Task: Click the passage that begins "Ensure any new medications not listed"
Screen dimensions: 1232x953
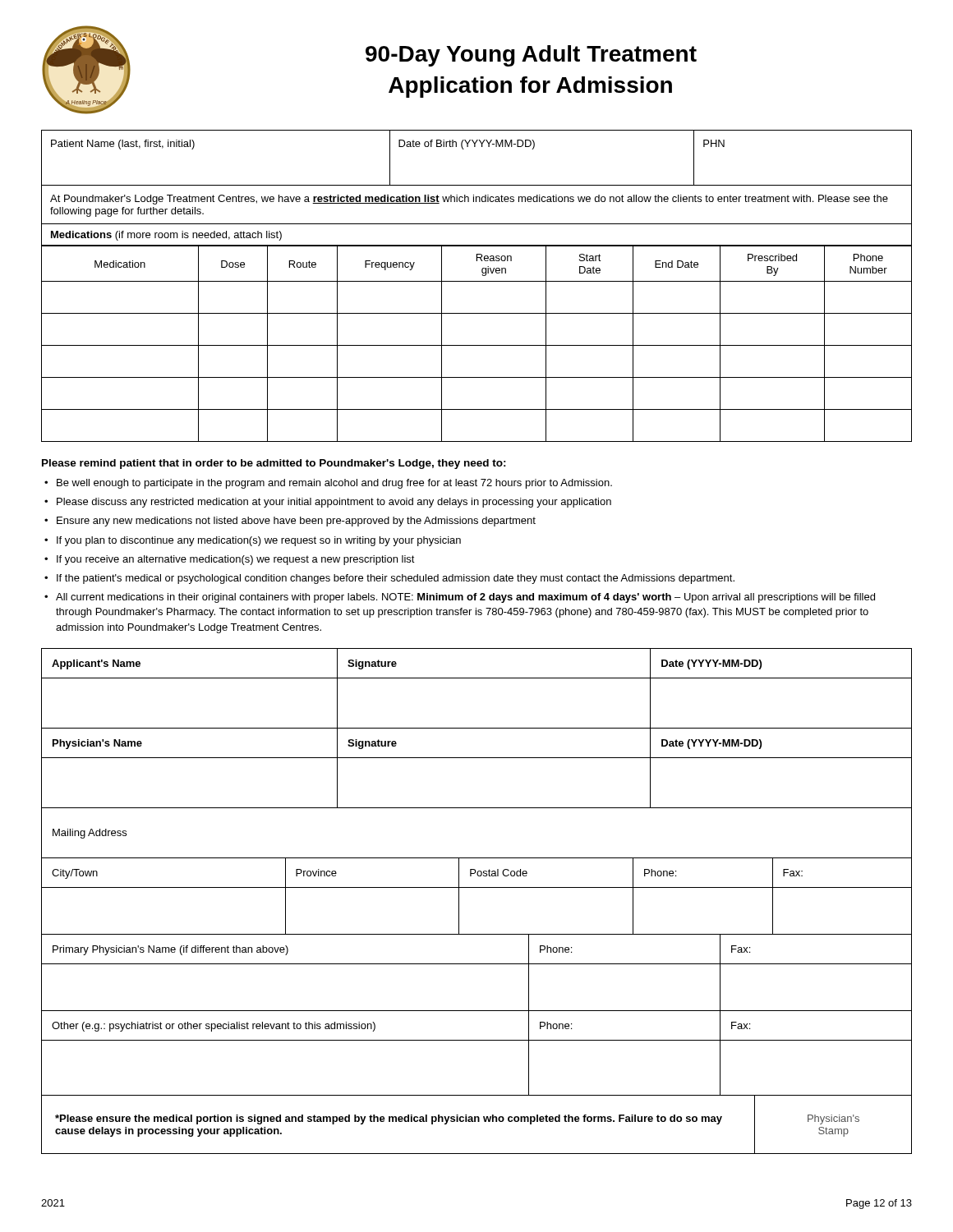Action: pos(296,521)
